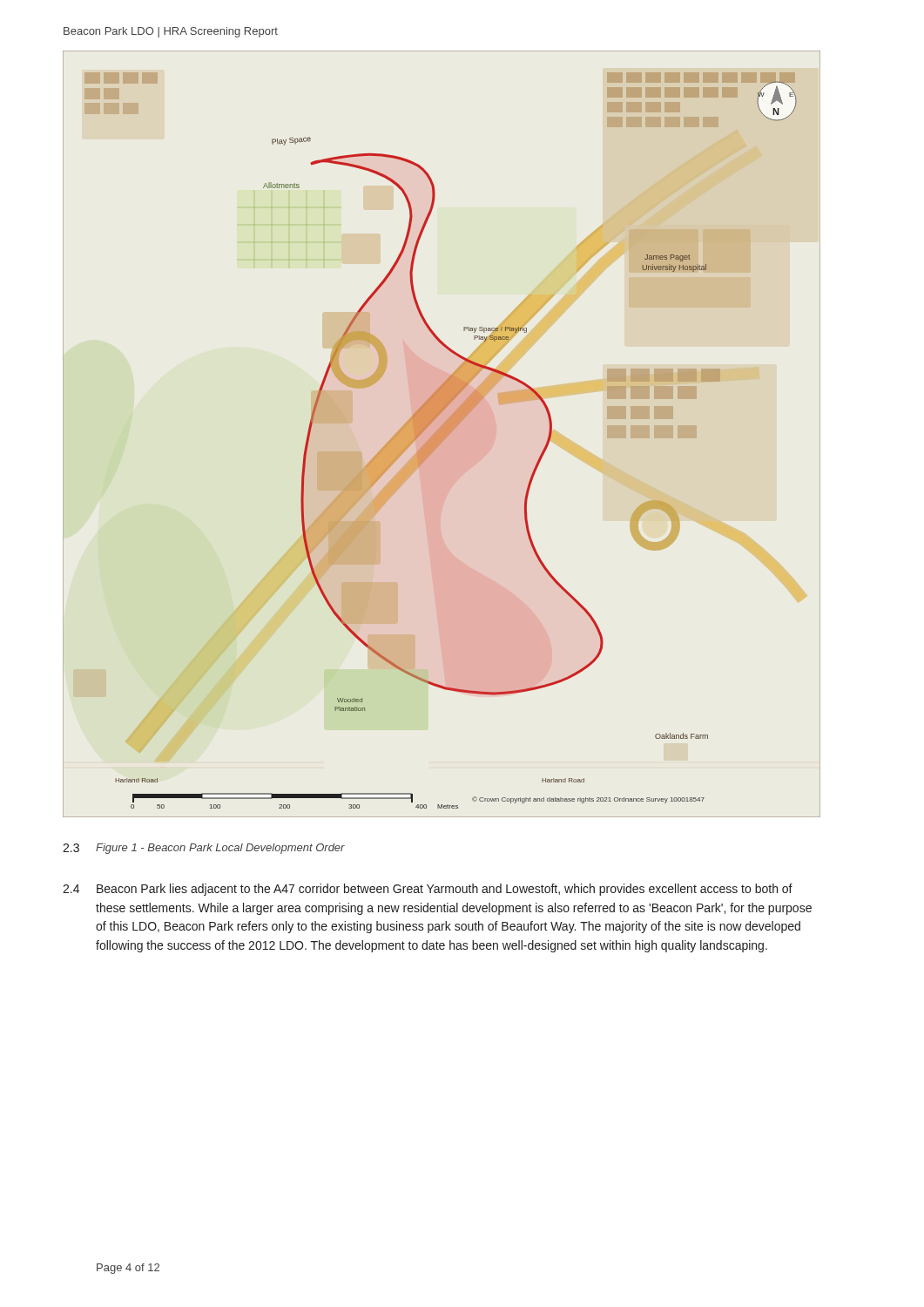This screenshot has height=1307, width=924.
Task: Select the region starting "Figure 1 - Beacon Park Local Development Order"
Action: tap(220, 847)
